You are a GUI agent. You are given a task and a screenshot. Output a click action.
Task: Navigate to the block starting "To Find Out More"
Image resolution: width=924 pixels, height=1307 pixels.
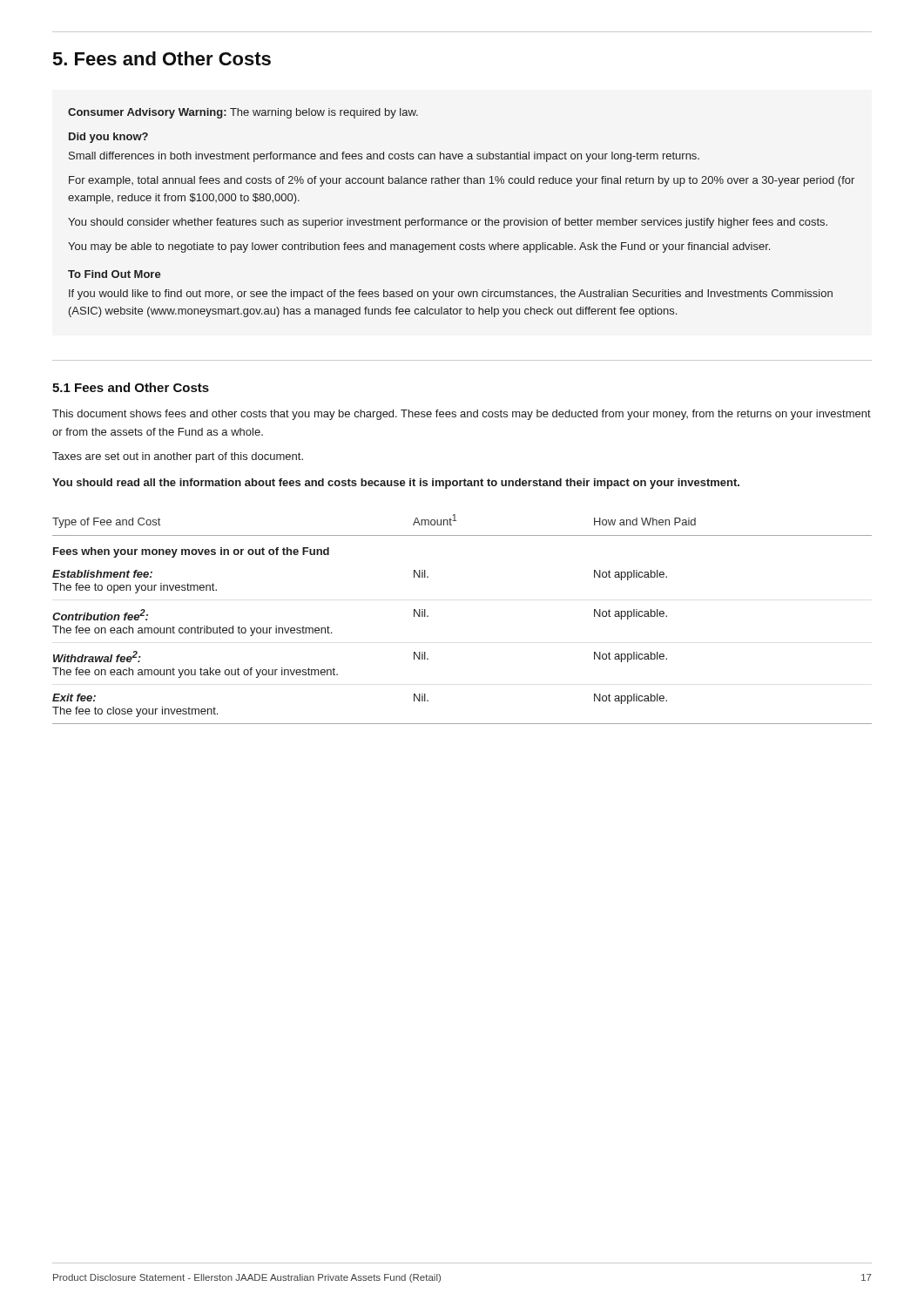tap(114, 274)
